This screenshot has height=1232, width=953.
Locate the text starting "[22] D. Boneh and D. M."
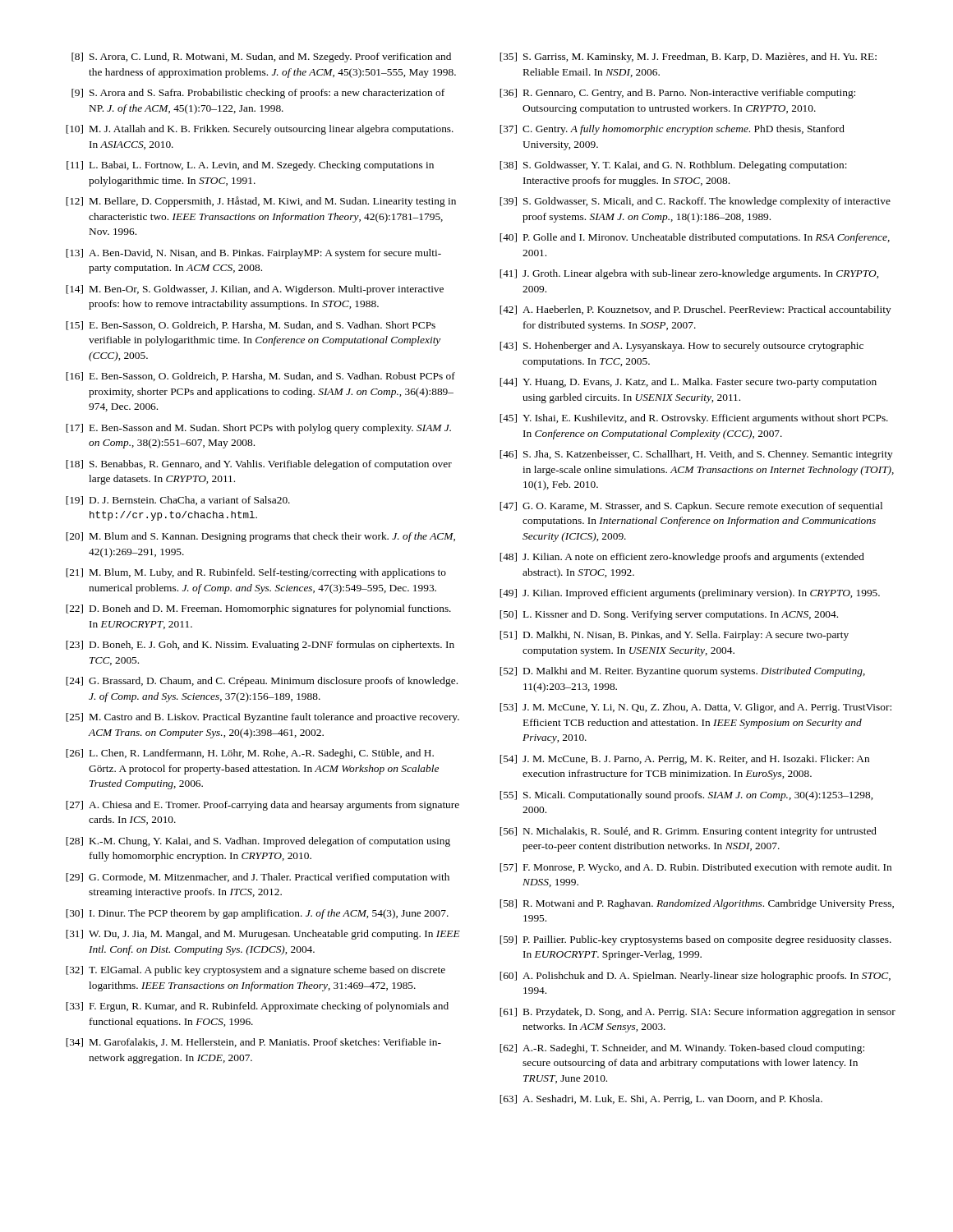260,617
